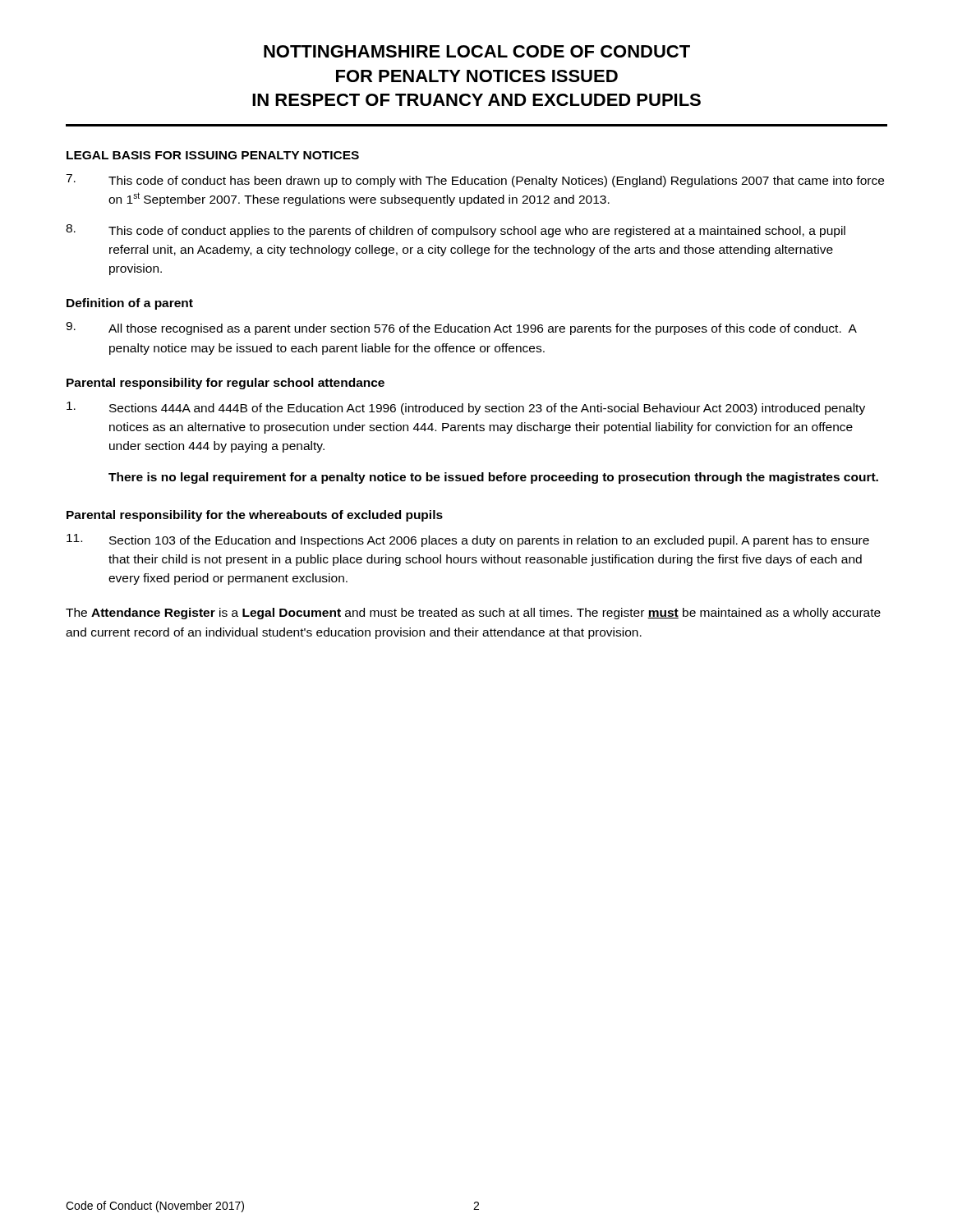Image resolution: width=953 pixels, height=1232 pixels.
Task: Find the list item that says "7. This code of"
Action: coord(476,190)
